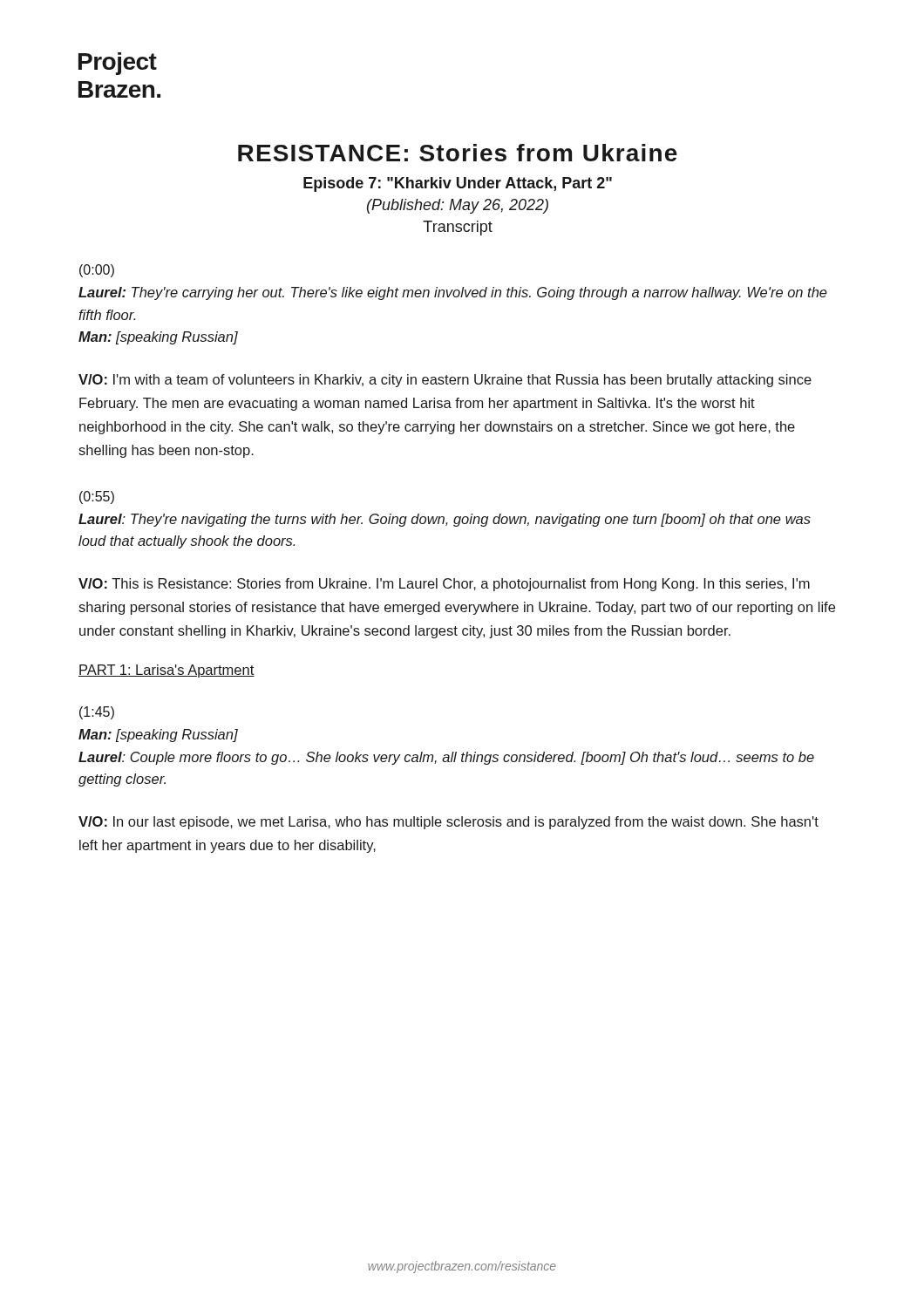Point to the text starting "(Published: May 26,"
This screenshot has width=924, height=1308.
point(458,205)
